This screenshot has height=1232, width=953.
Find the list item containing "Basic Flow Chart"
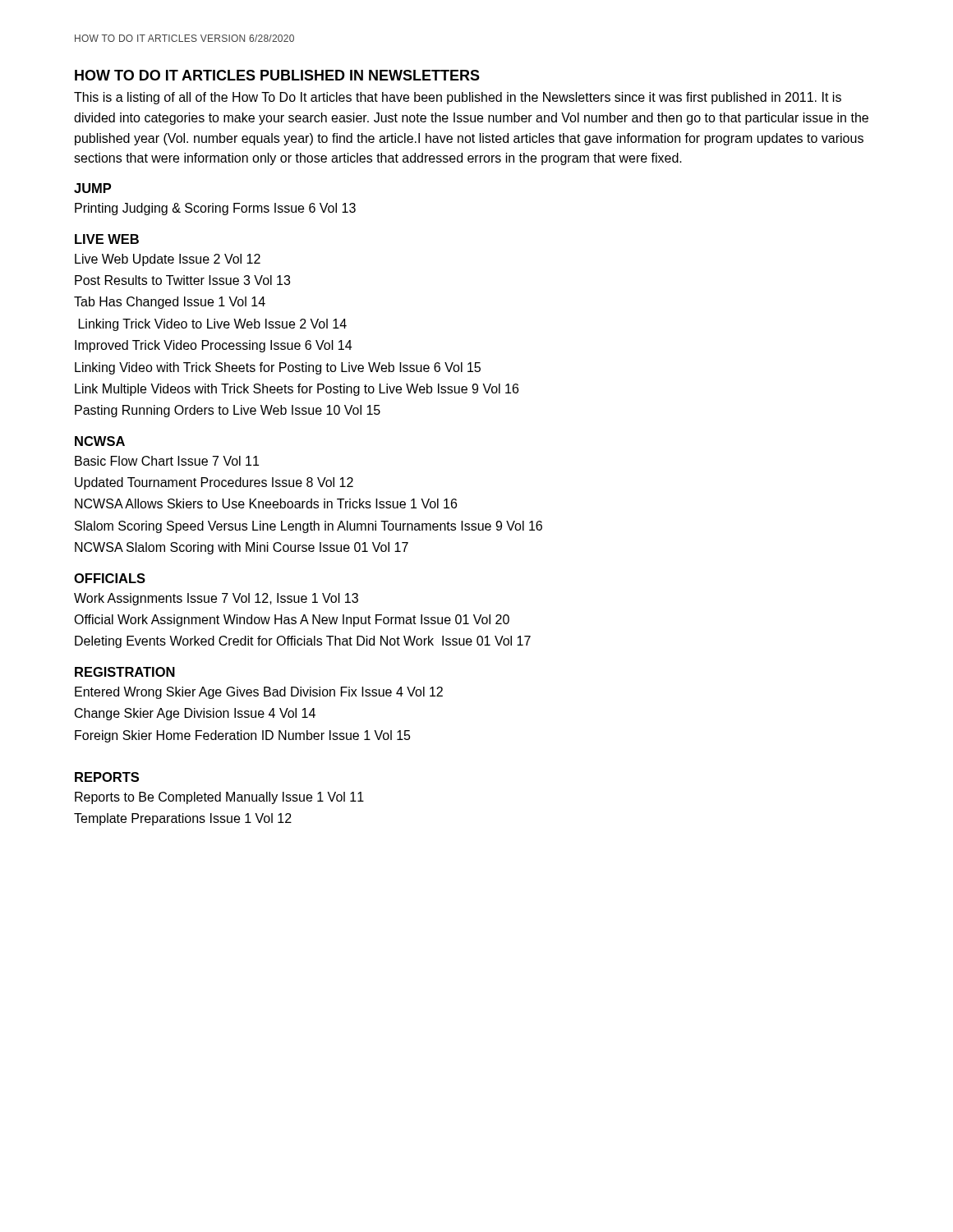pyautogui.click(x=167, y=461)
